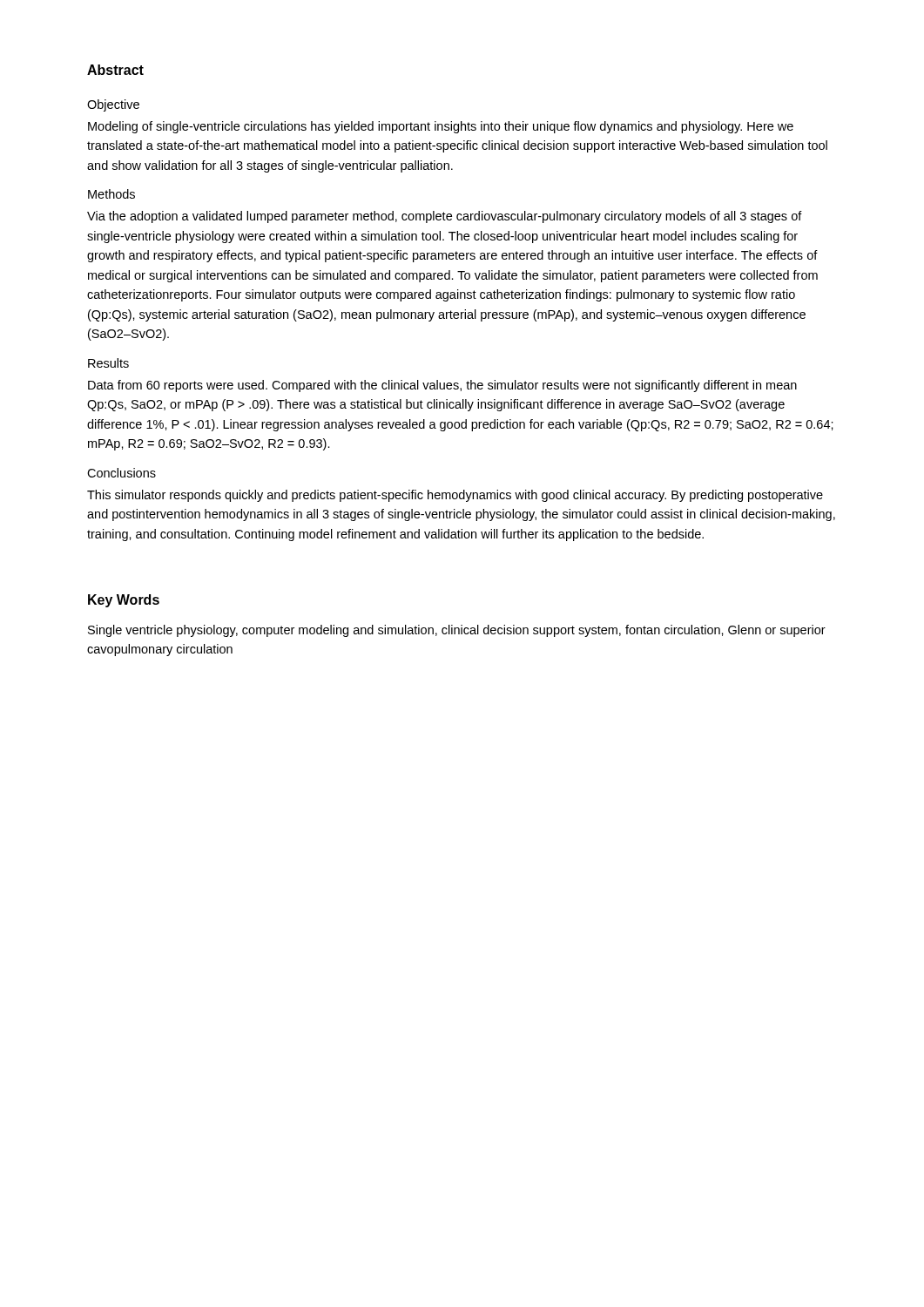Find the passage starting "Via the adoption a"
Screen dimensions: 1307x924
click(453, 275)
